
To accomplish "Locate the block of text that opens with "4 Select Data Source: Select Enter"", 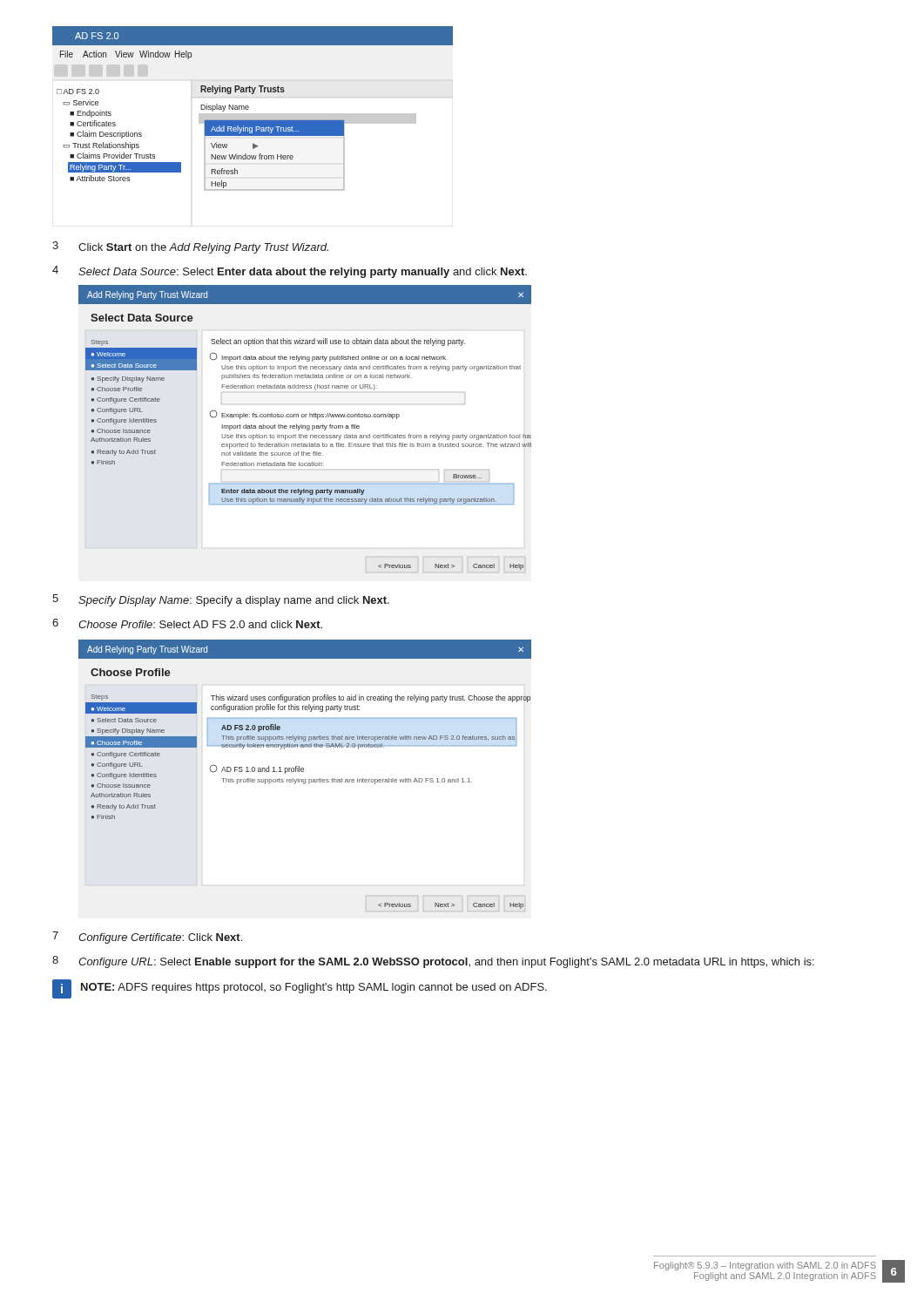I will point(462,271).
